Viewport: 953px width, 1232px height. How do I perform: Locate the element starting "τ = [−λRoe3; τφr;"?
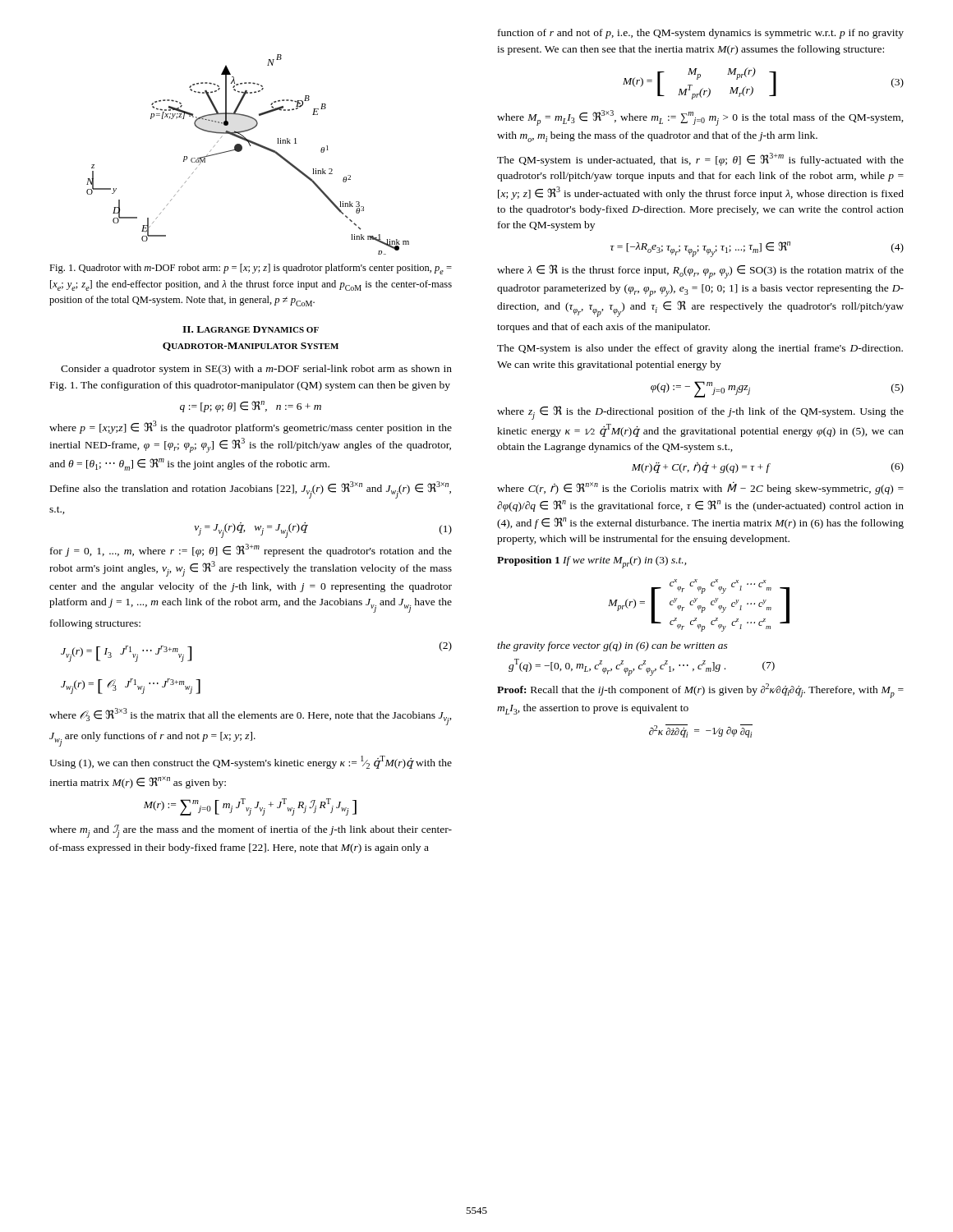point(757,247)
